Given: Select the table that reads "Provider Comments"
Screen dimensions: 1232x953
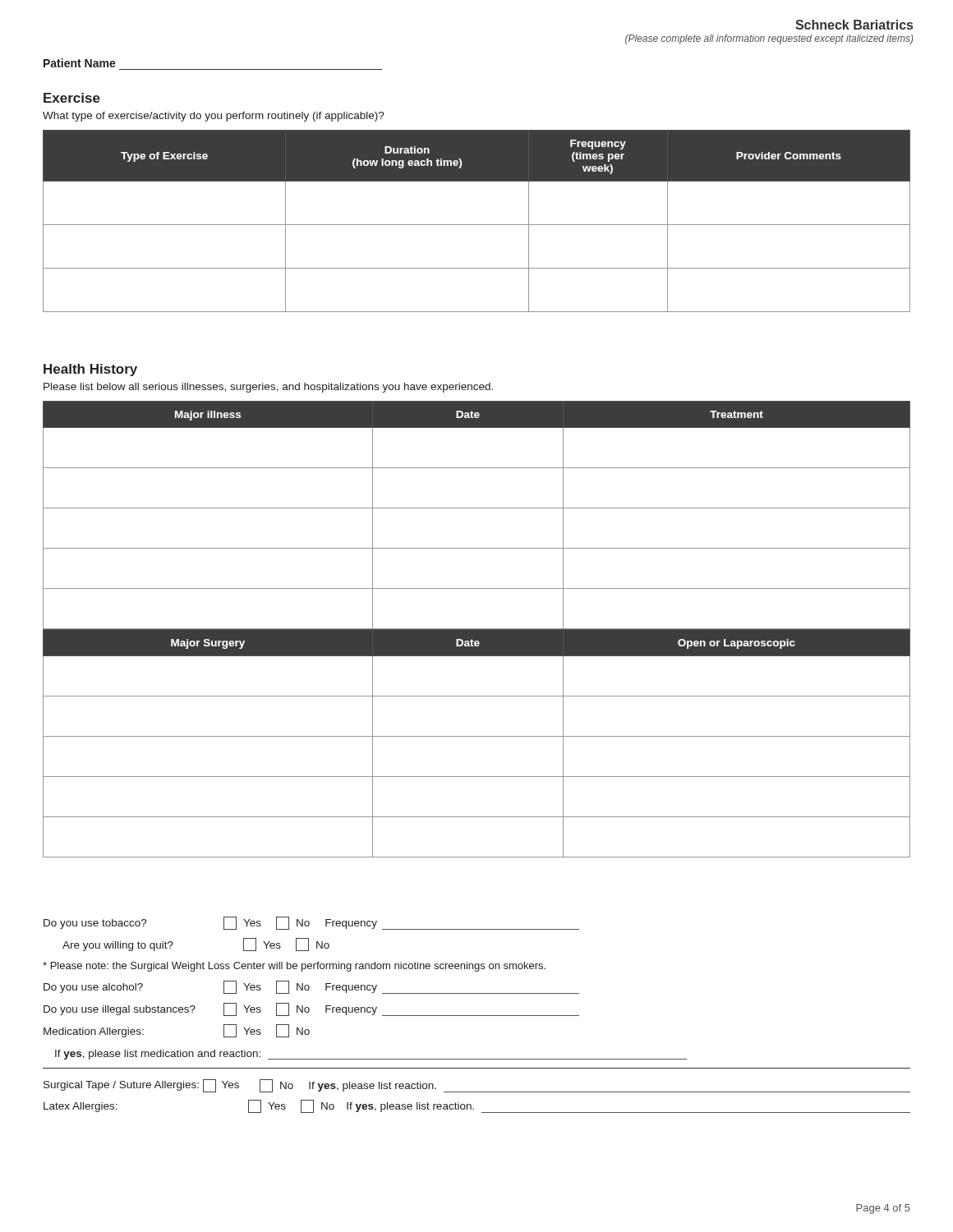Looking at the screenshot, I should pyautogui.click(x=476, y=221).
